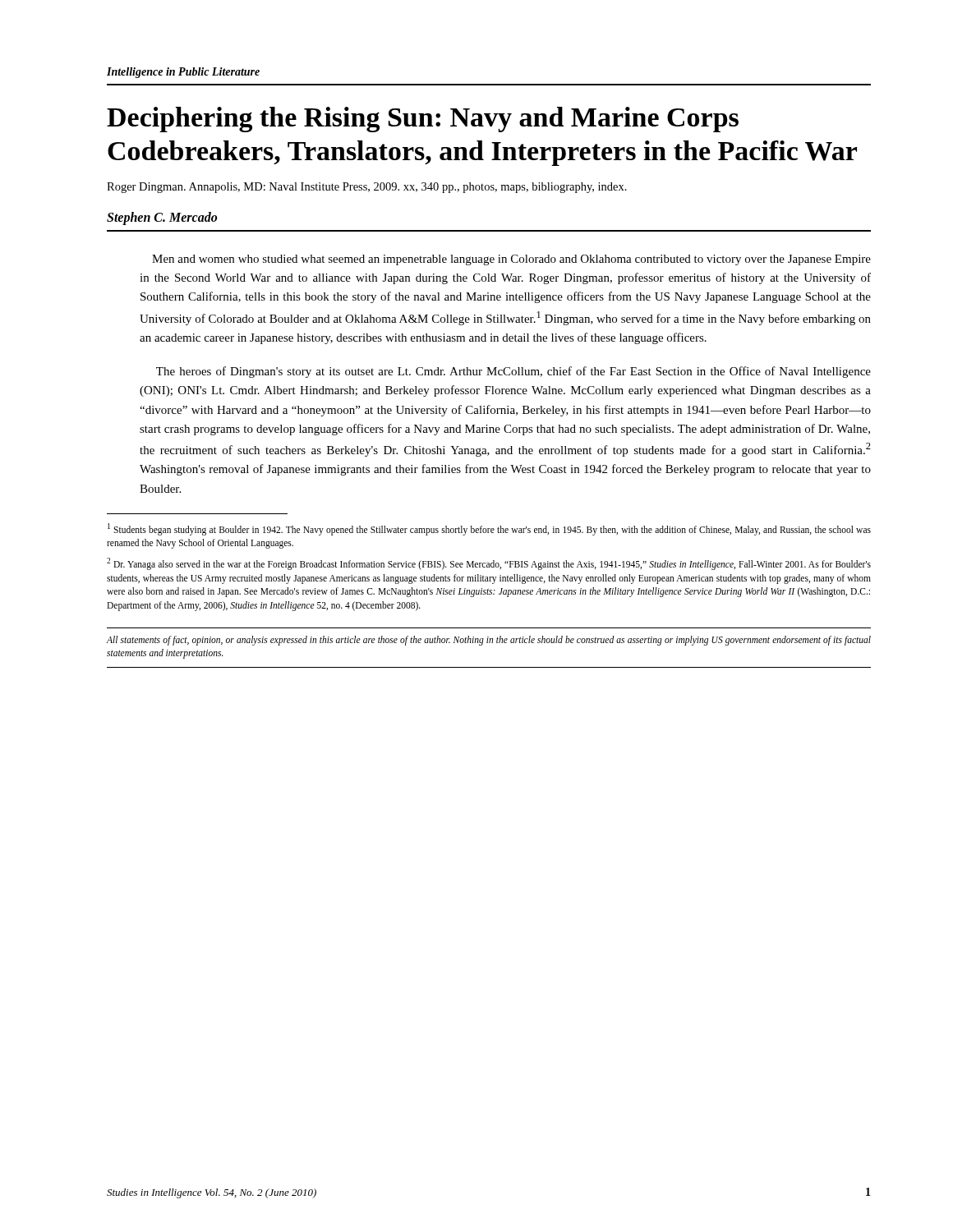Locate the text block with the text "Men and women"
Image resolution: width=953 pixels, height=1232 pixels.
point(505,298)
